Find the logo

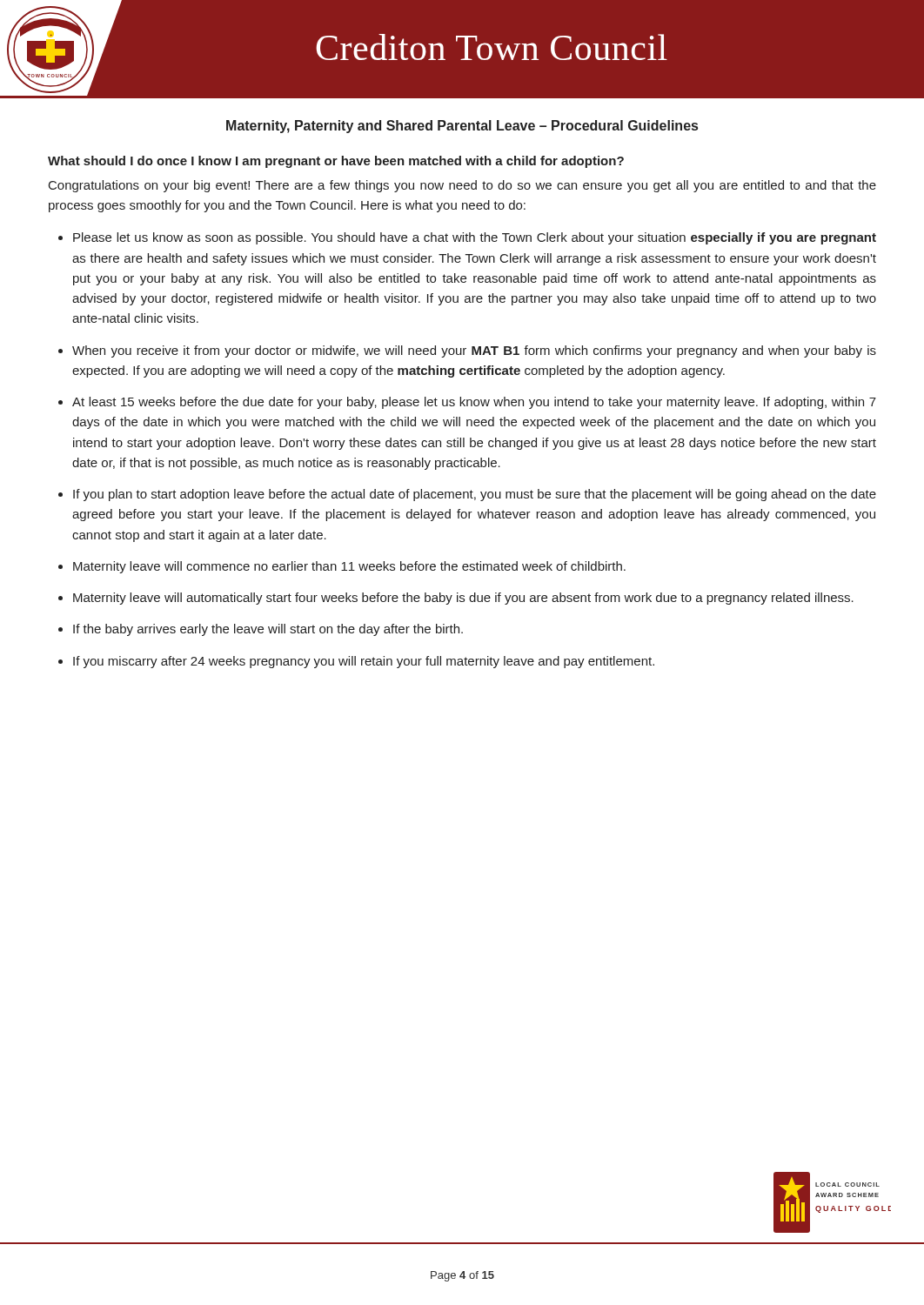coord(832,1202)
